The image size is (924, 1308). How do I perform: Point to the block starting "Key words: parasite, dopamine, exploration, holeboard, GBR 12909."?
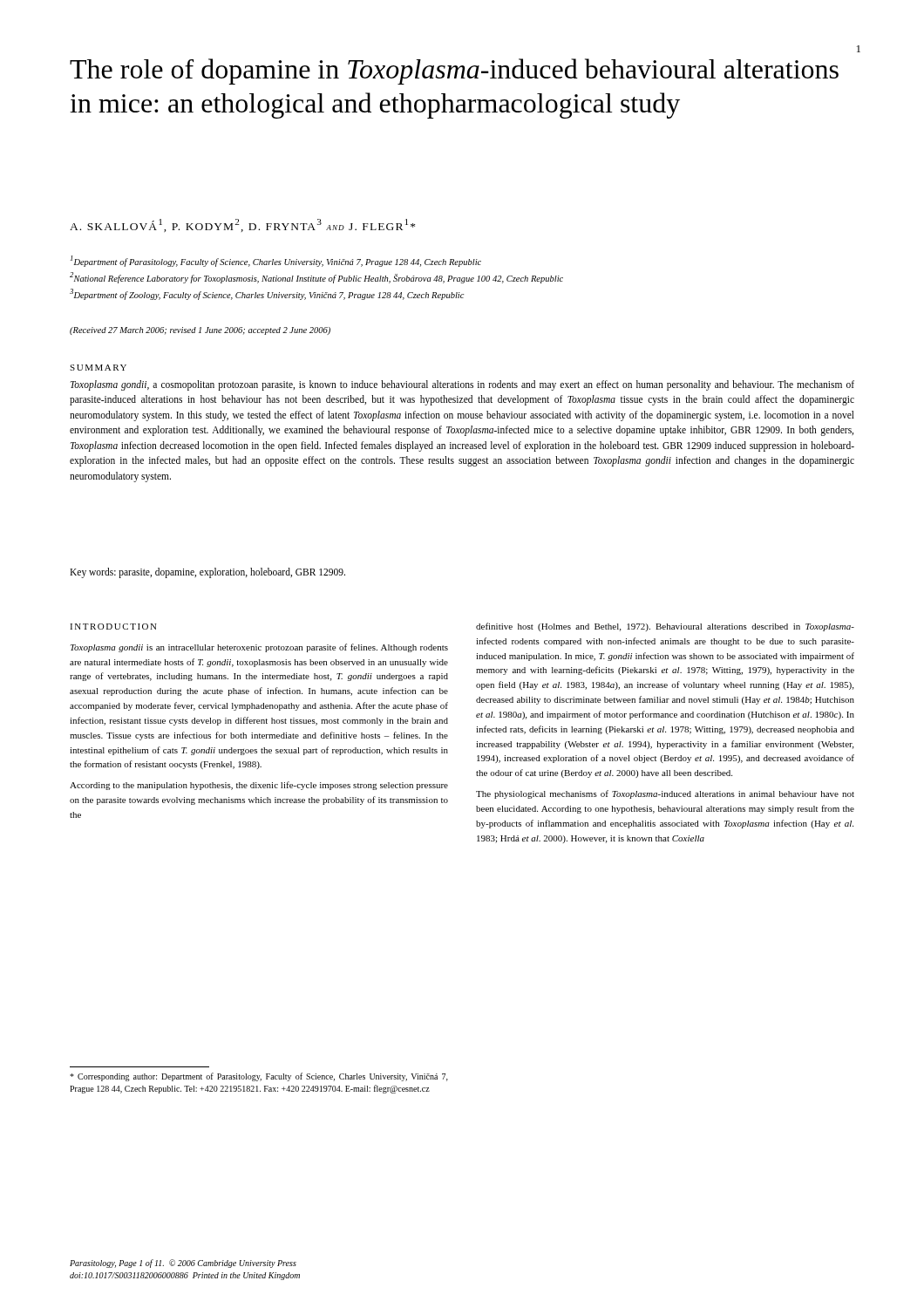coord(207,573)
